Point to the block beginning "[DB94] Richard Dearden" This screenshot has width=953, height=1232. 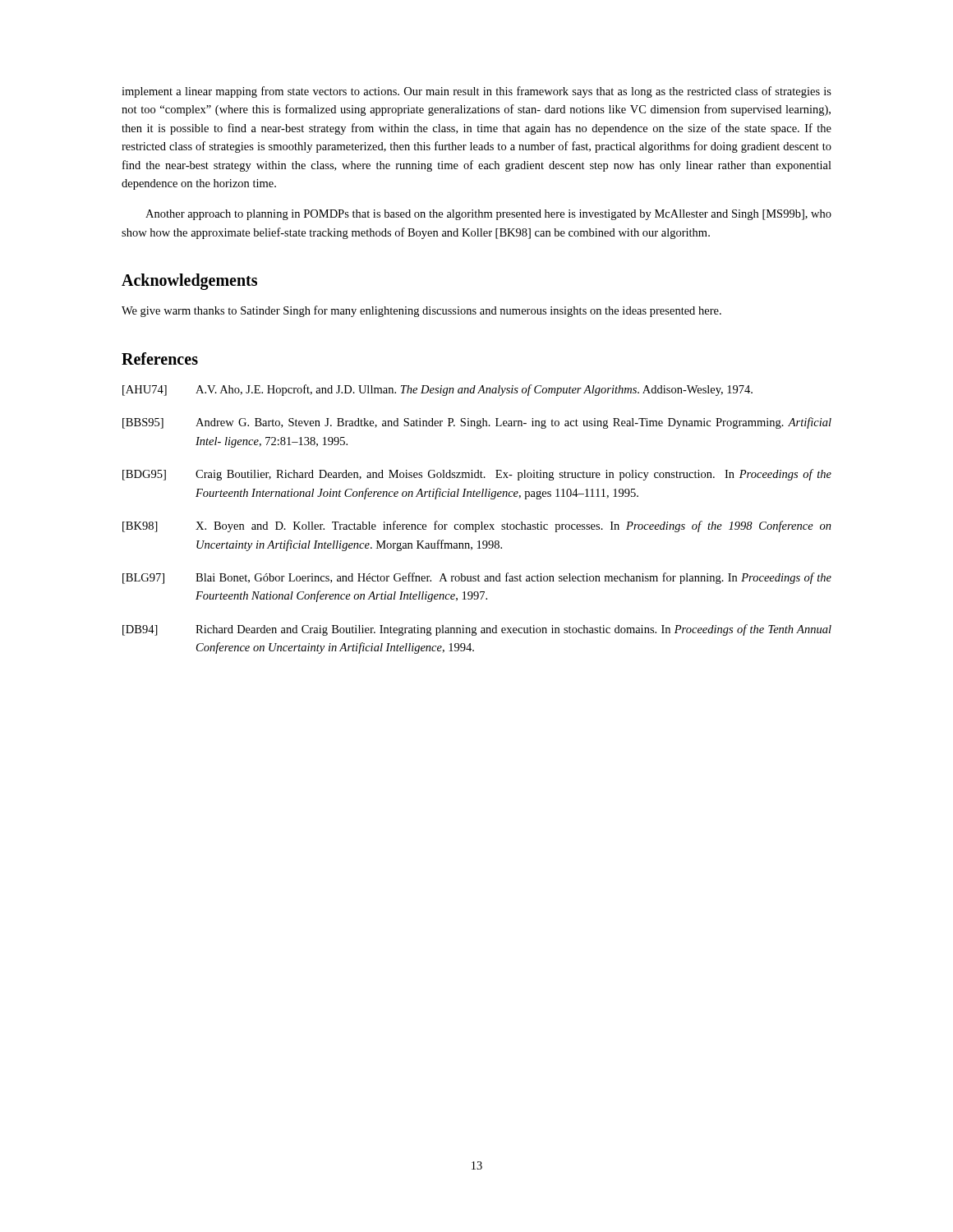click(x=476, y=644)
